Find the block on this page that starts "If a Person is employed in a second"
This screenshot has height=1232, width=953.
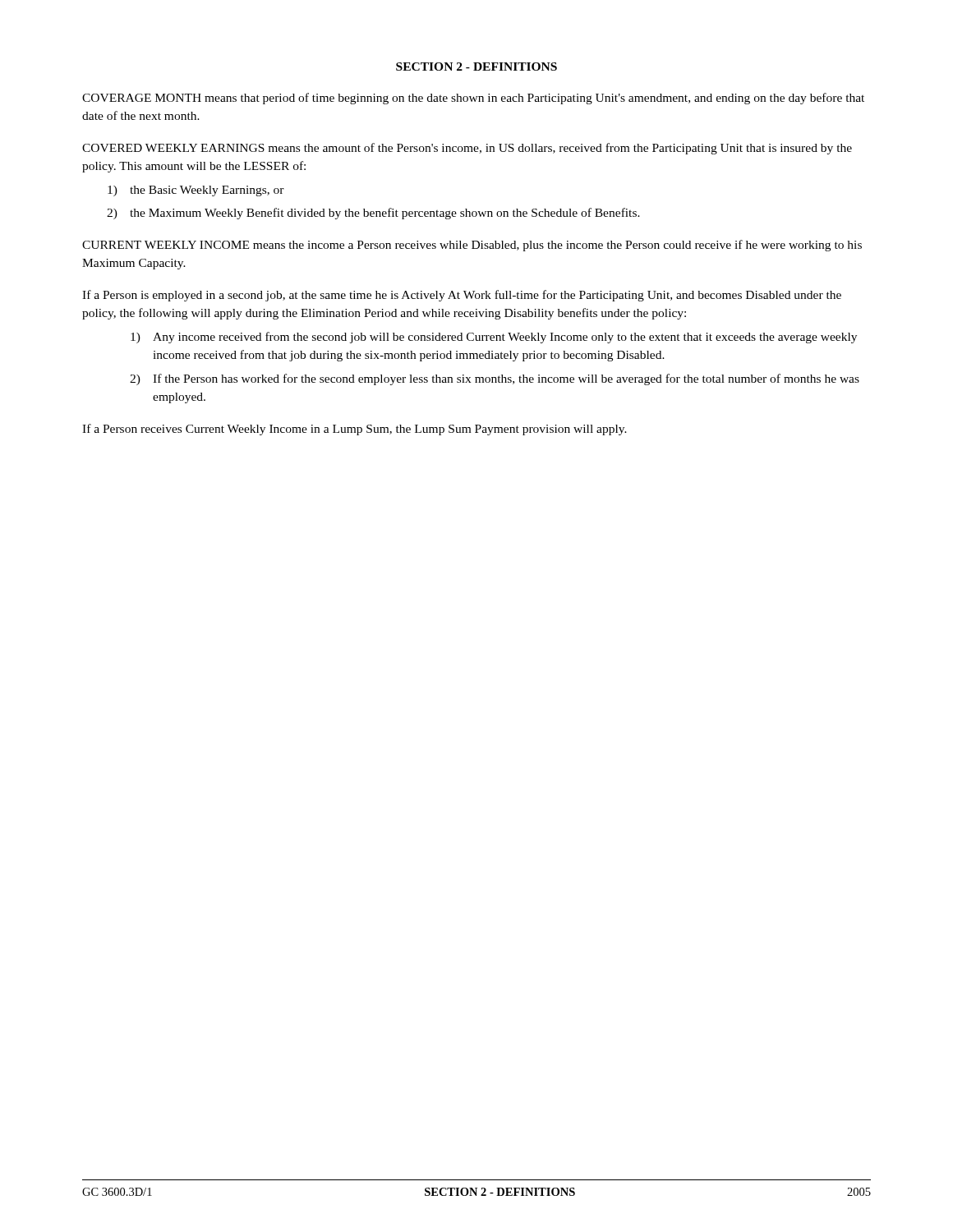tap(462, 304)
